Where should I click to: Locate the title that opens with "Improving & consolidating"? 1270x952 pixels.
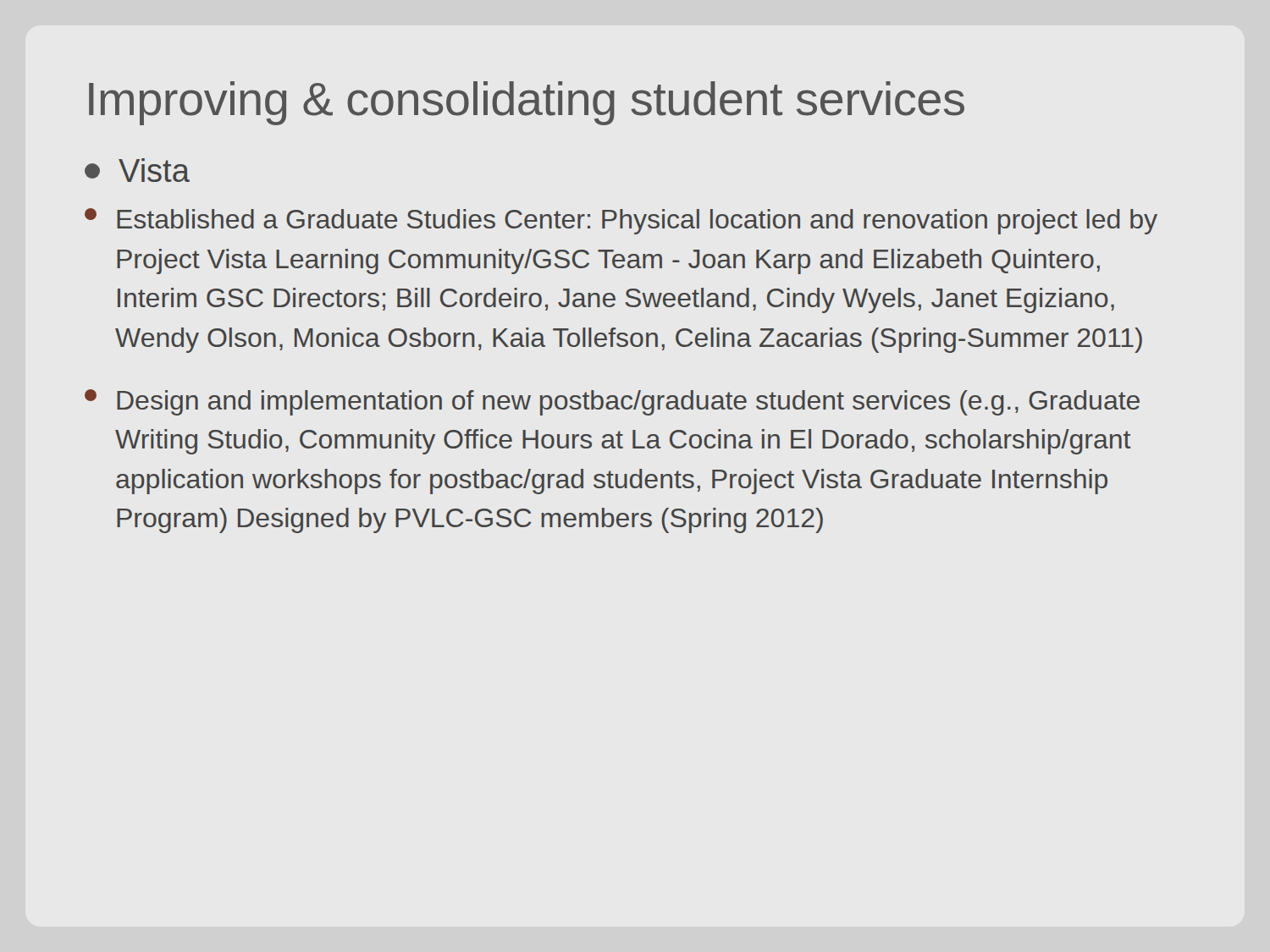point(525,99)
